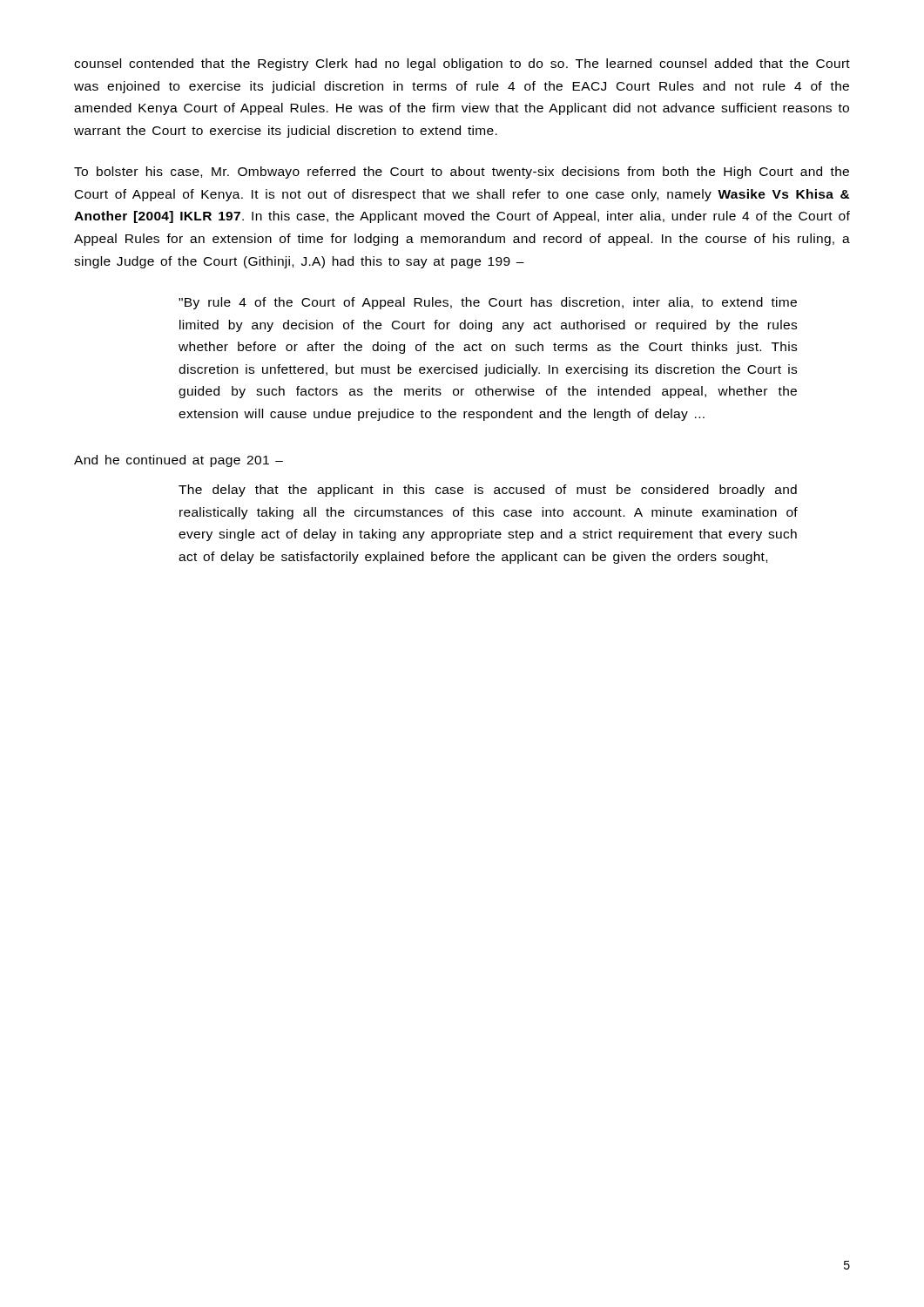Select the text containing "And he continued at page 201 –"
924x1307 pixels.
179,460
